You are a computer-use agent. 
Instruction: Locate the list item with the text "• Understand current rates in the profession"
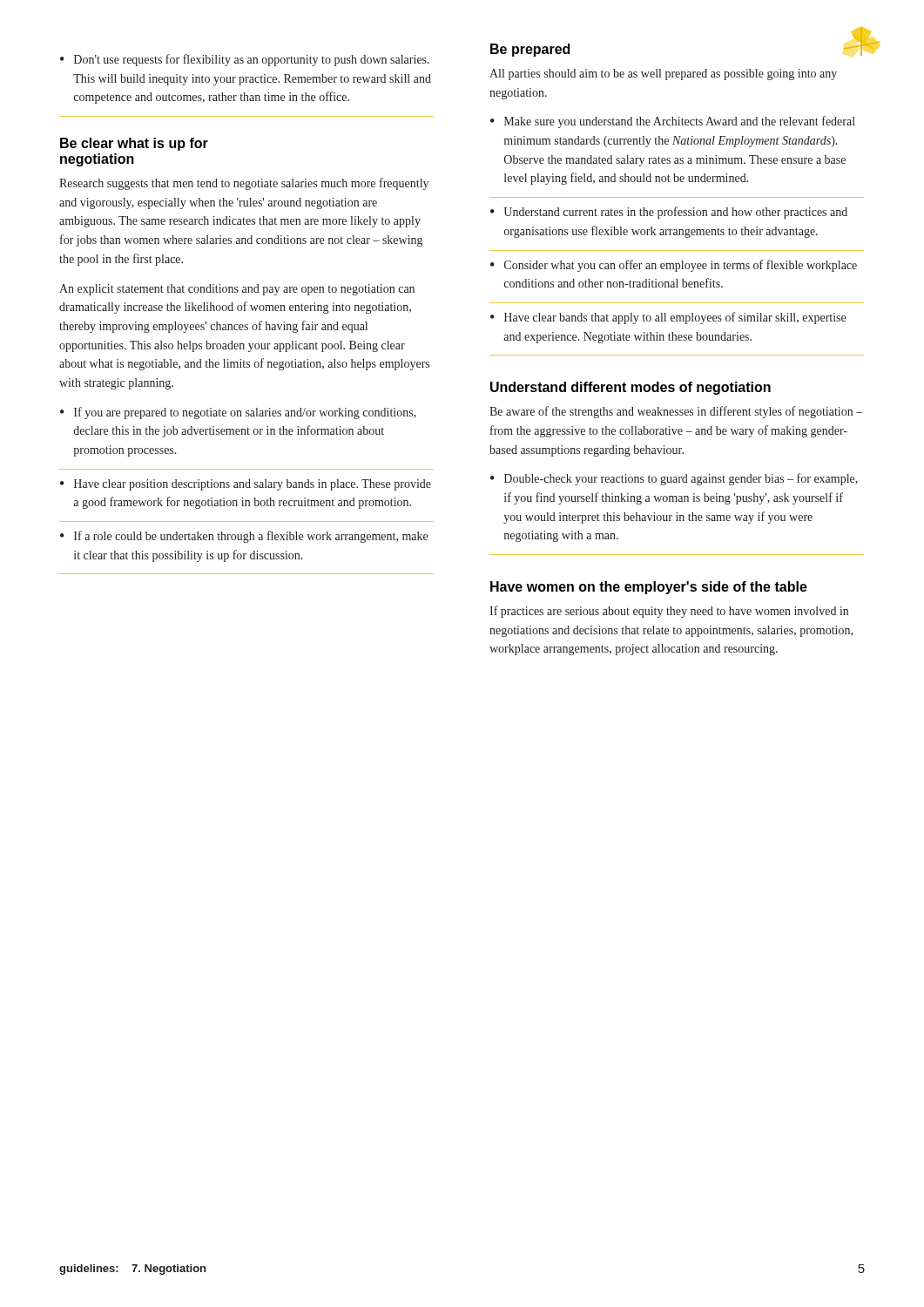[x=677, y=222]
